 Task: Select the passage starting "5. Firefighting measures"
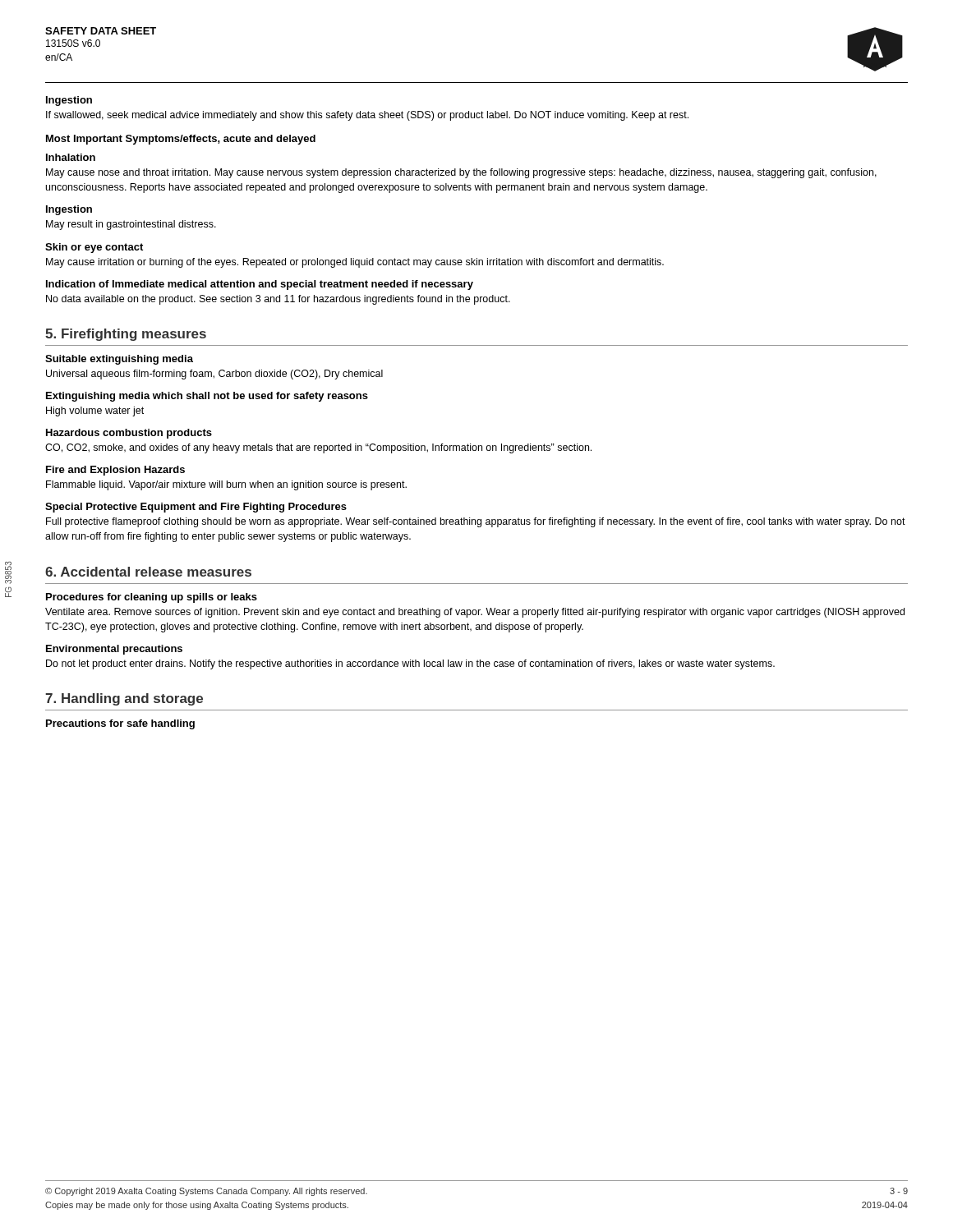(x=126, y=334)
